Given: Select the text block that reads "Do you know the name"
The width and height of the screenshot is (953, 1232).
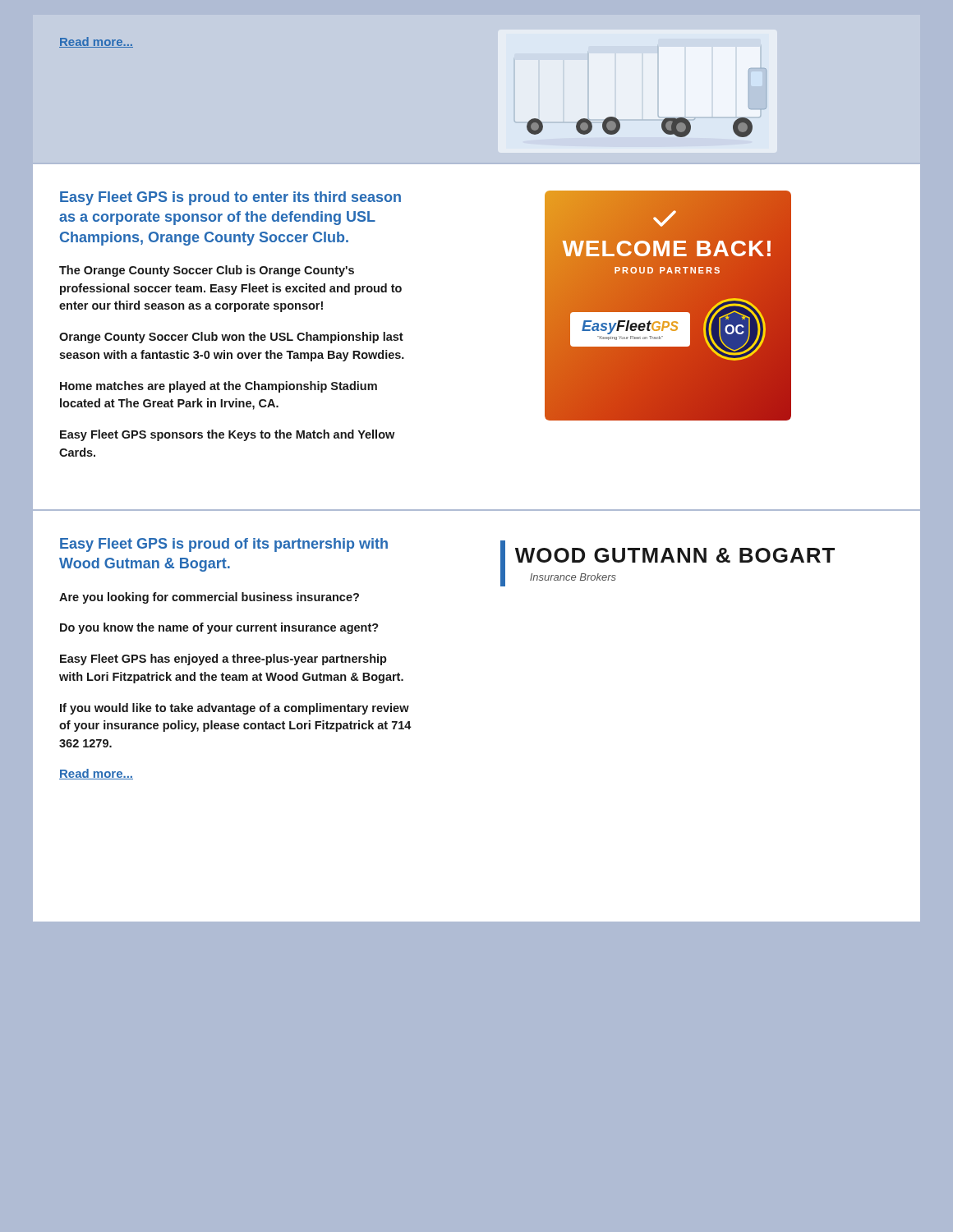Looking at the screenshot, I should [236, 629].
